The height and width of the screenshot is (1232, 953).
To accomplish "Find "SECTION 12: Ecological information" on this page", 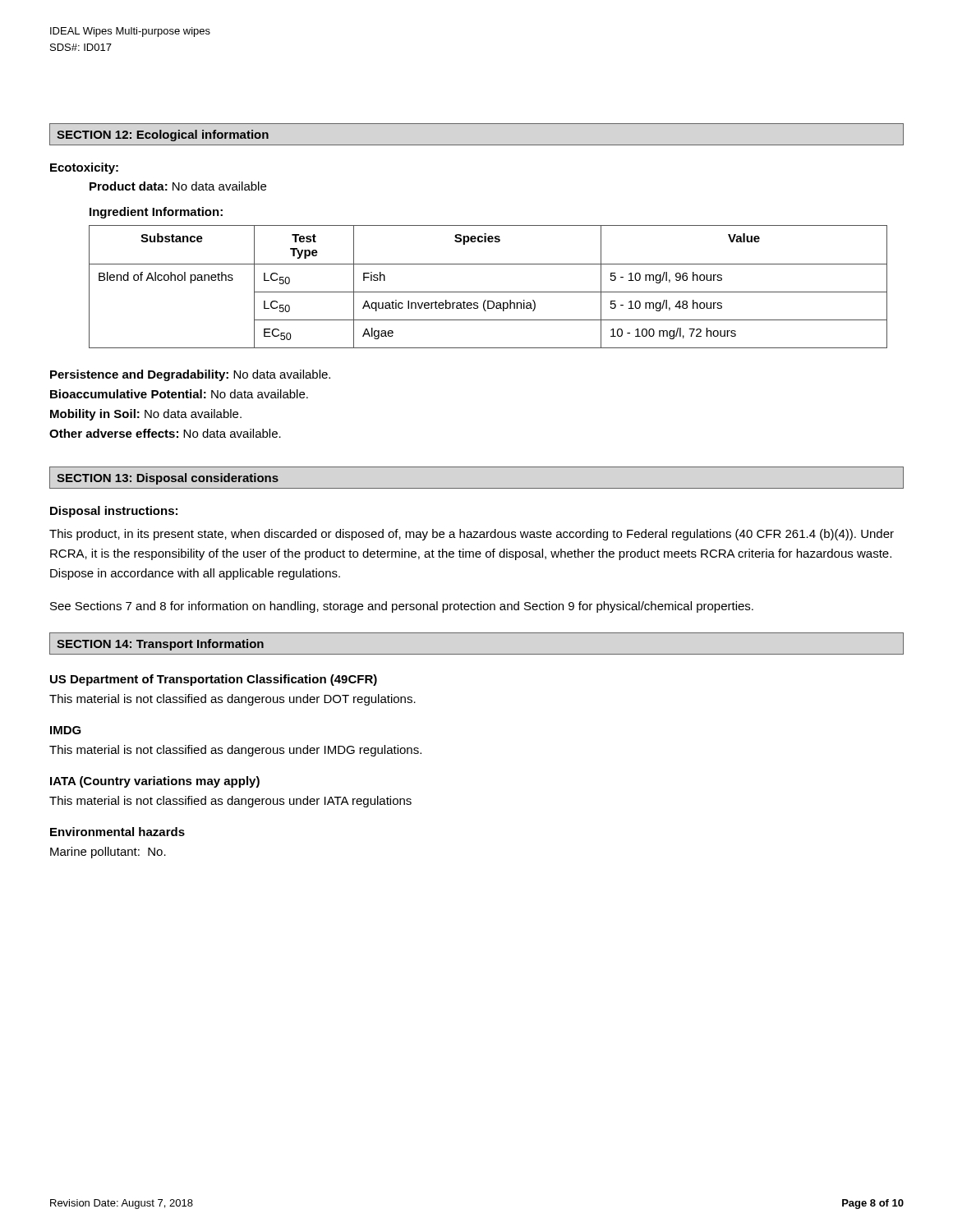I will click(x=163, y=134).
